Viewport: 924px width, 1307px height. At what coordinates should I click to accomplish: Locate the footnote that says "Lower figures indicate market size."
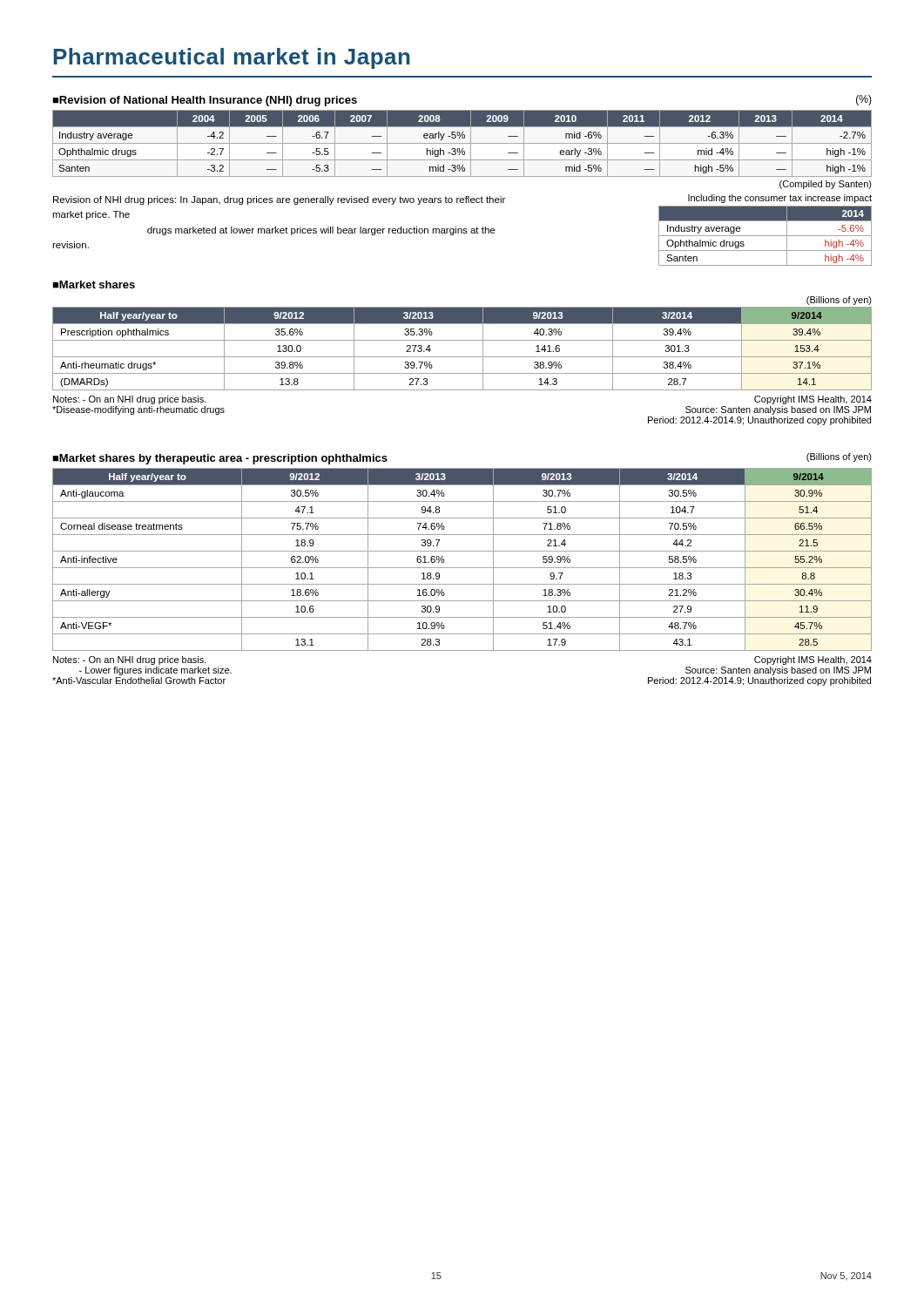[142, 670]
